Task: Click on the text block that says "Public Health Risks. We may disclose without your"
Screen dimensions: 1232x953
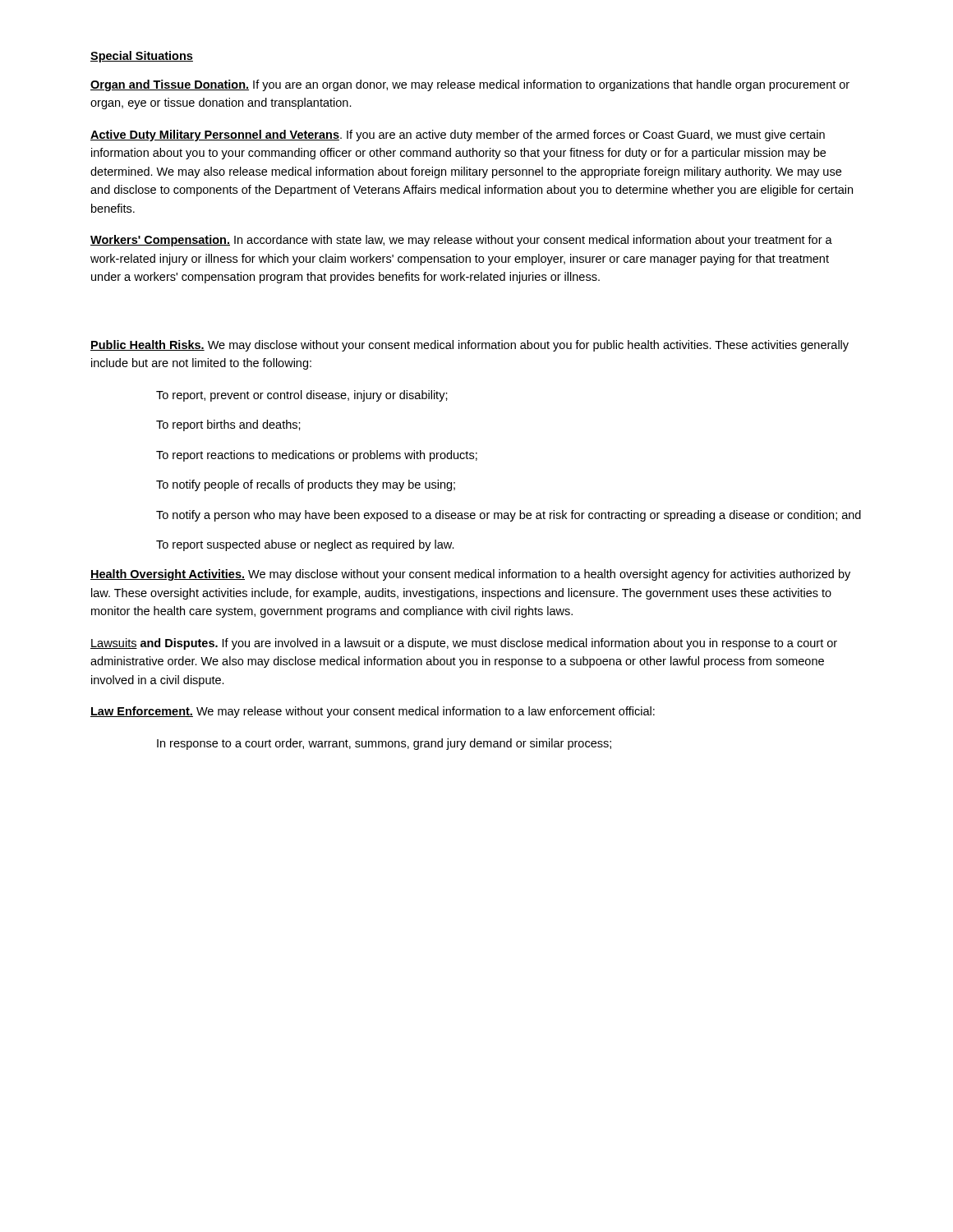Action: [470, 354]
